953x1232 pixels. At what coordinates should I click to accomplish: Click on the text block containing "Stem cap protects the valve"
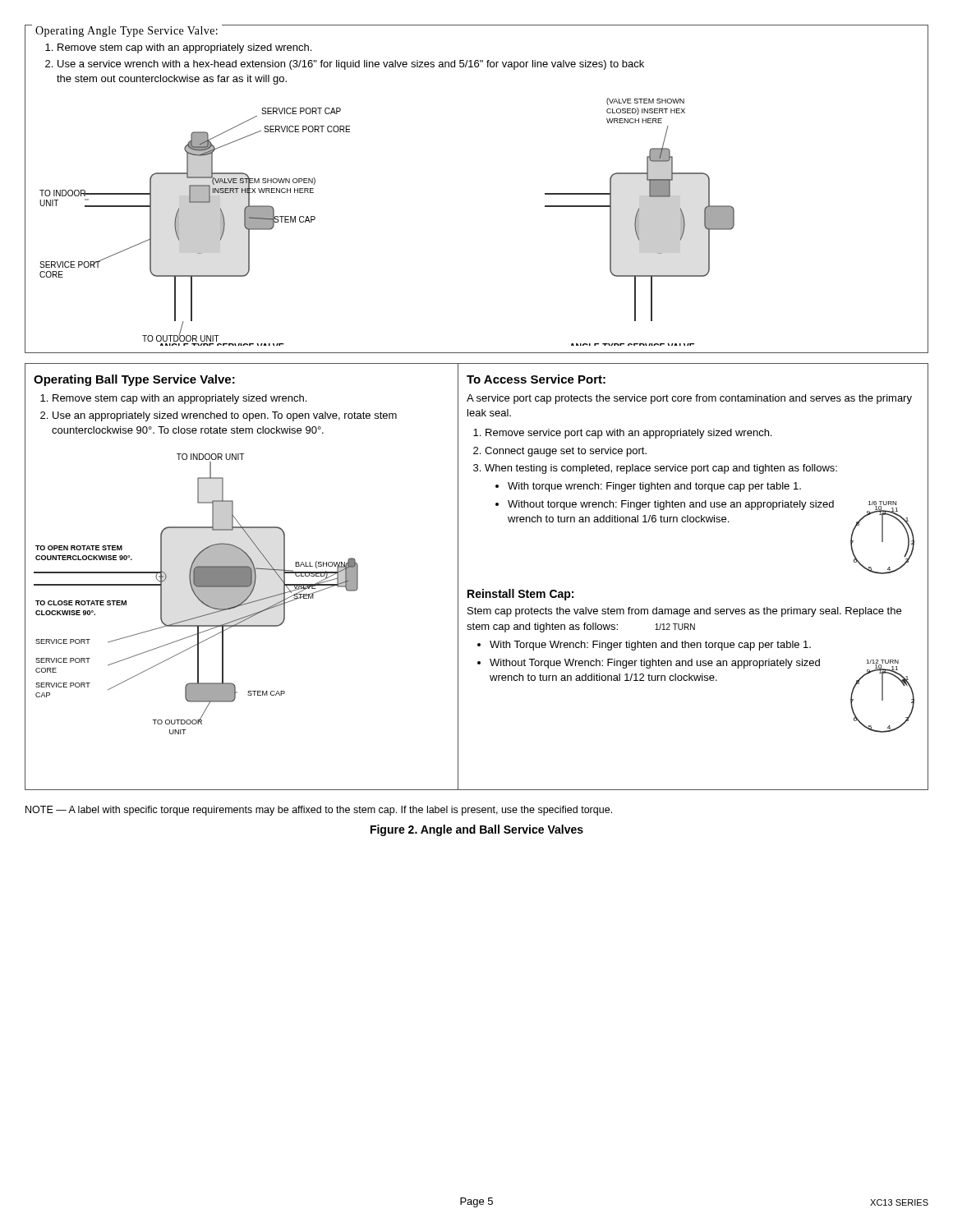click(x=684, y=618)
